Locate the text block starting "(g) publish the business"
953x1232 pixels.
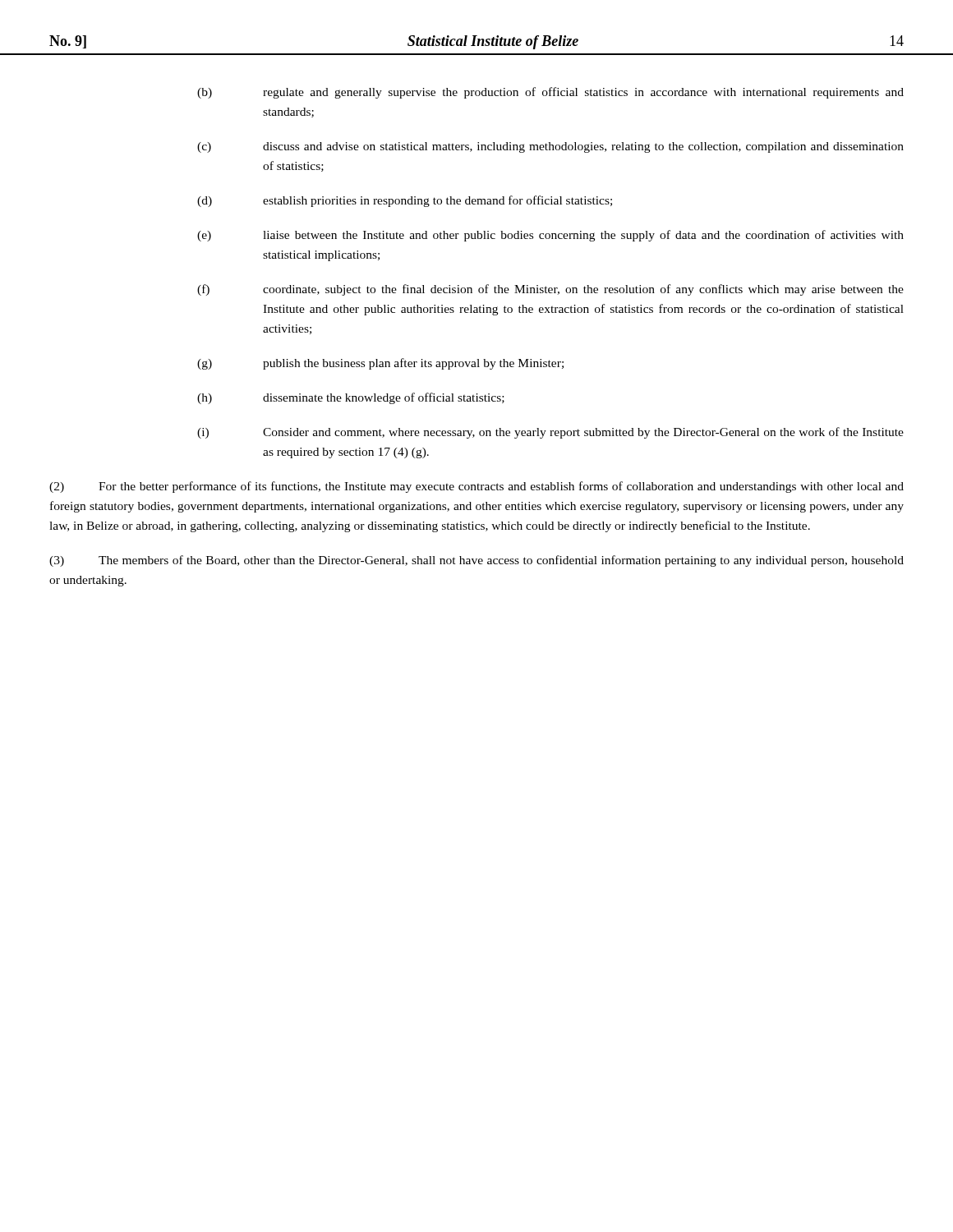click(x=550, y=363)
